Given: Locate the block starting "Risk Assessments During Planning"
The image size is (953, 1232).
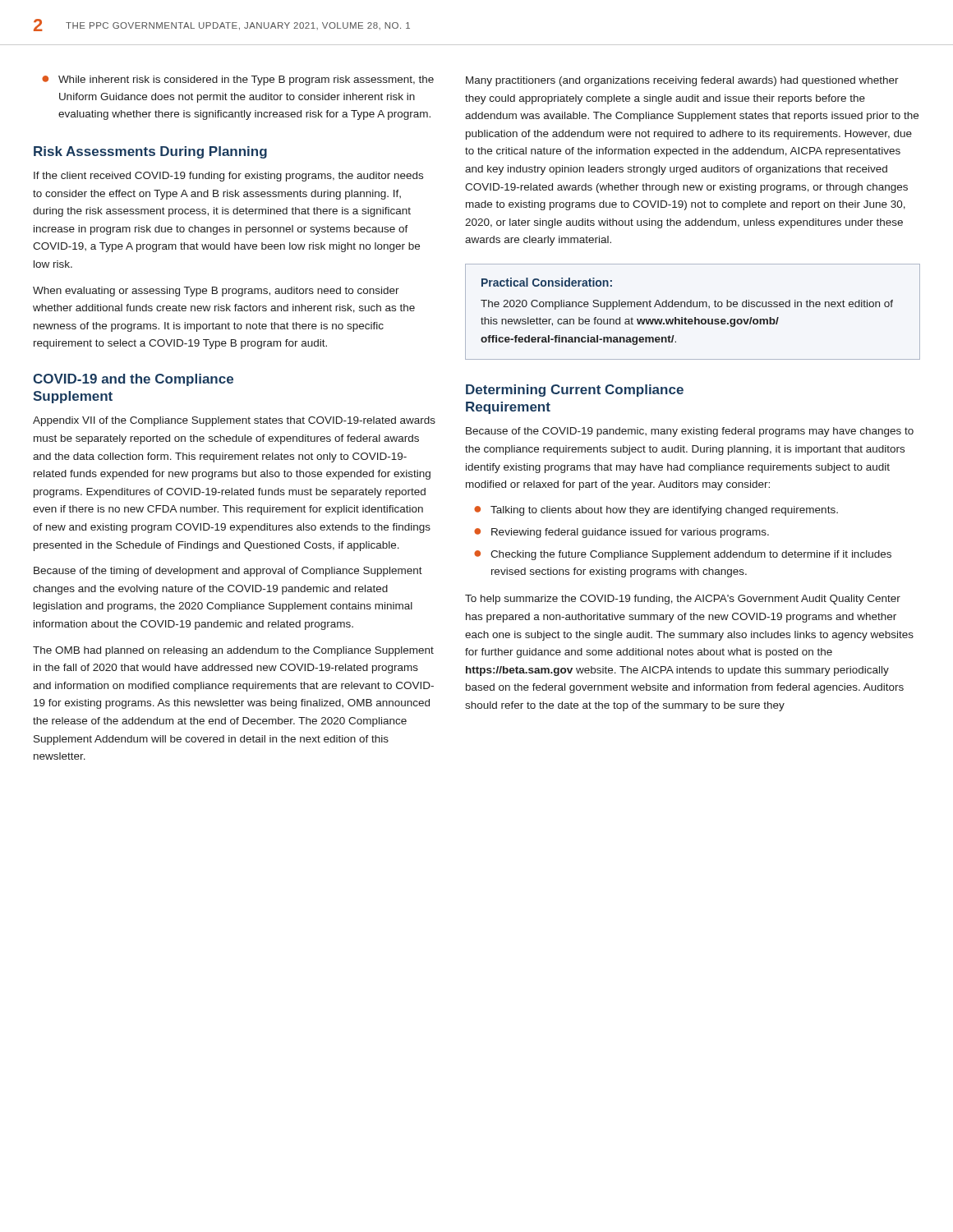Looking at the screenshot, I should [150, 151].
